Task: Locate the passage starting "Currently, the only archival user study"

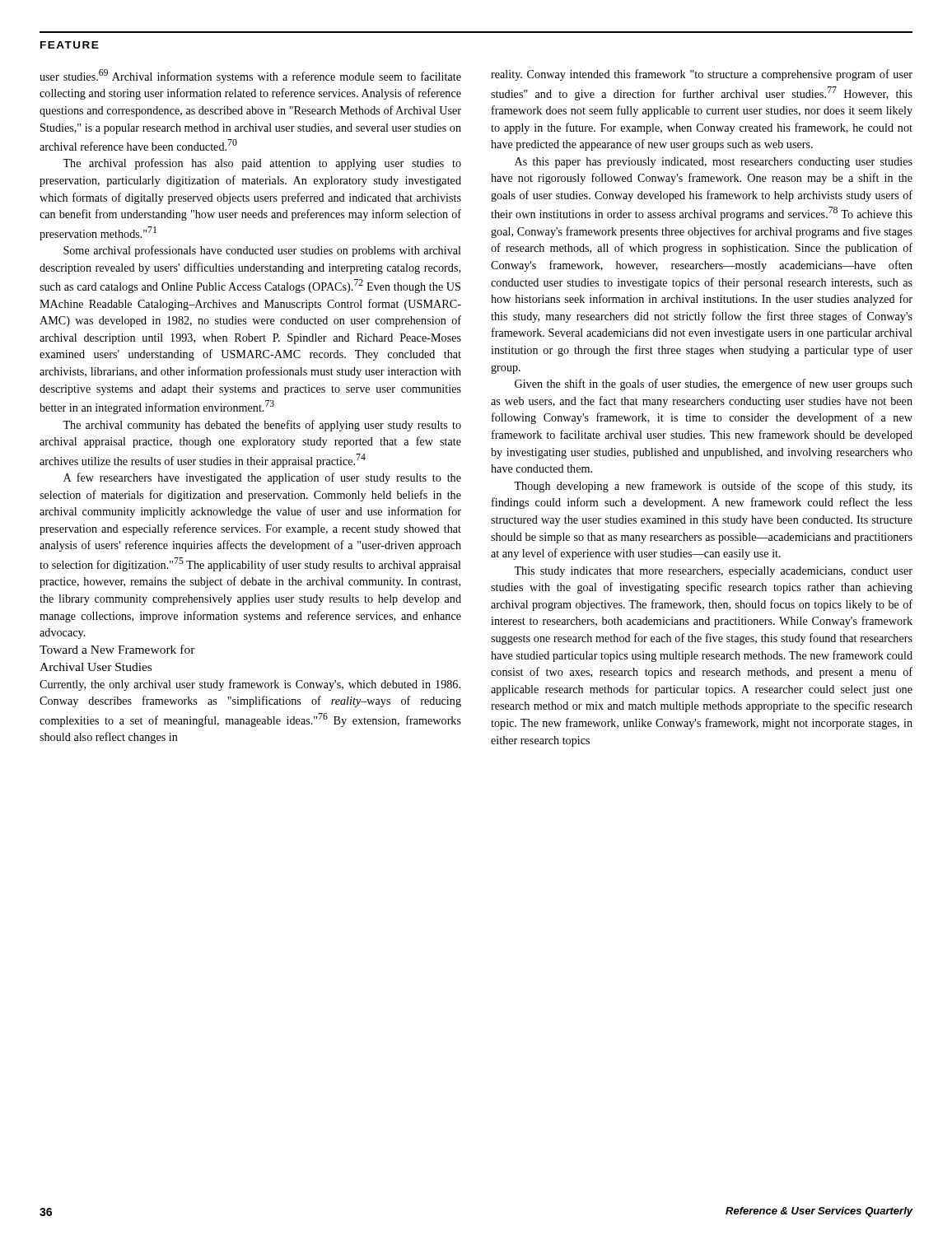Action: tap(250, 710)
